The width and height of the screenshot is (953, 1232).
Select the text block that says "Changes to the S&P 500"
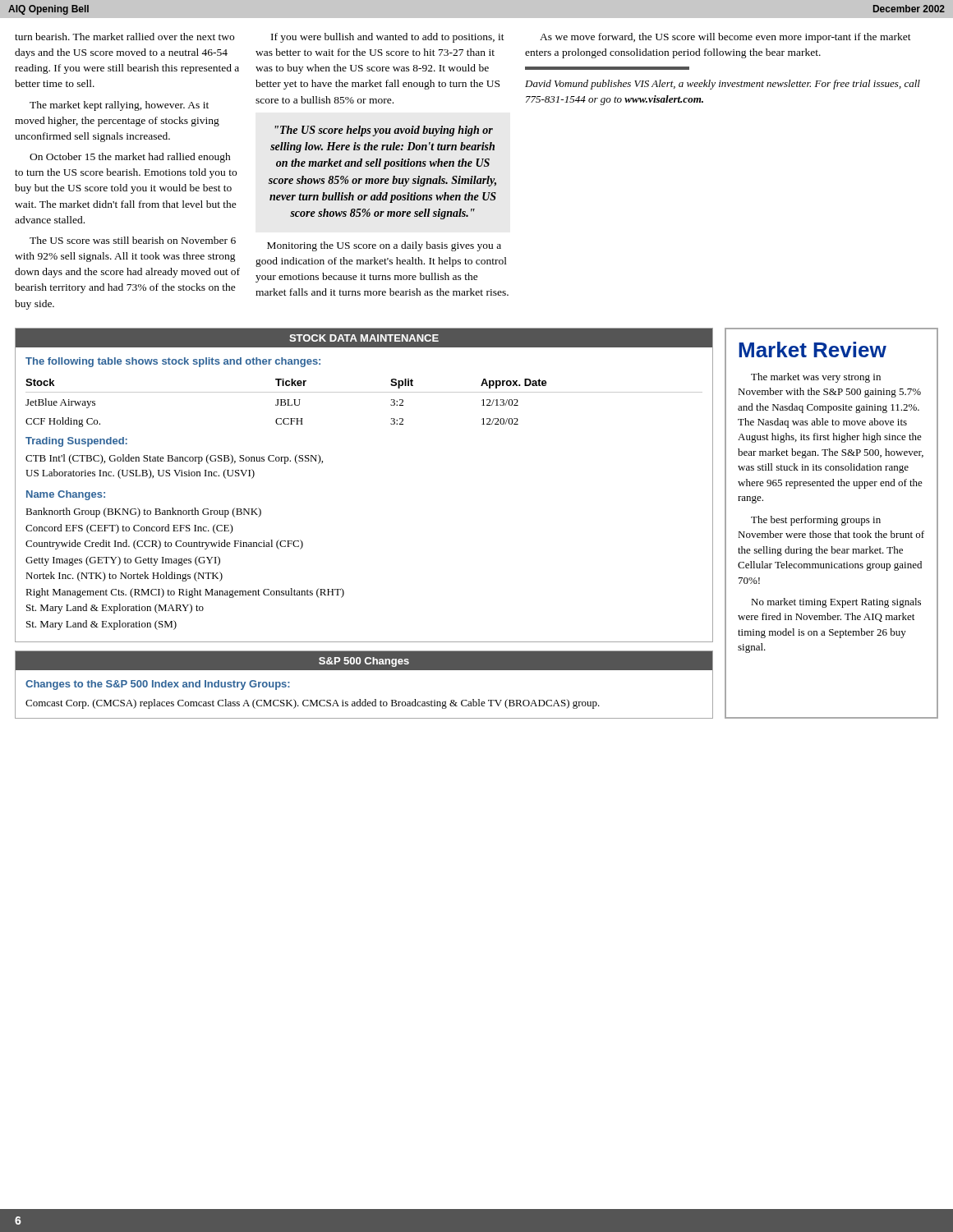pos(158,684)
